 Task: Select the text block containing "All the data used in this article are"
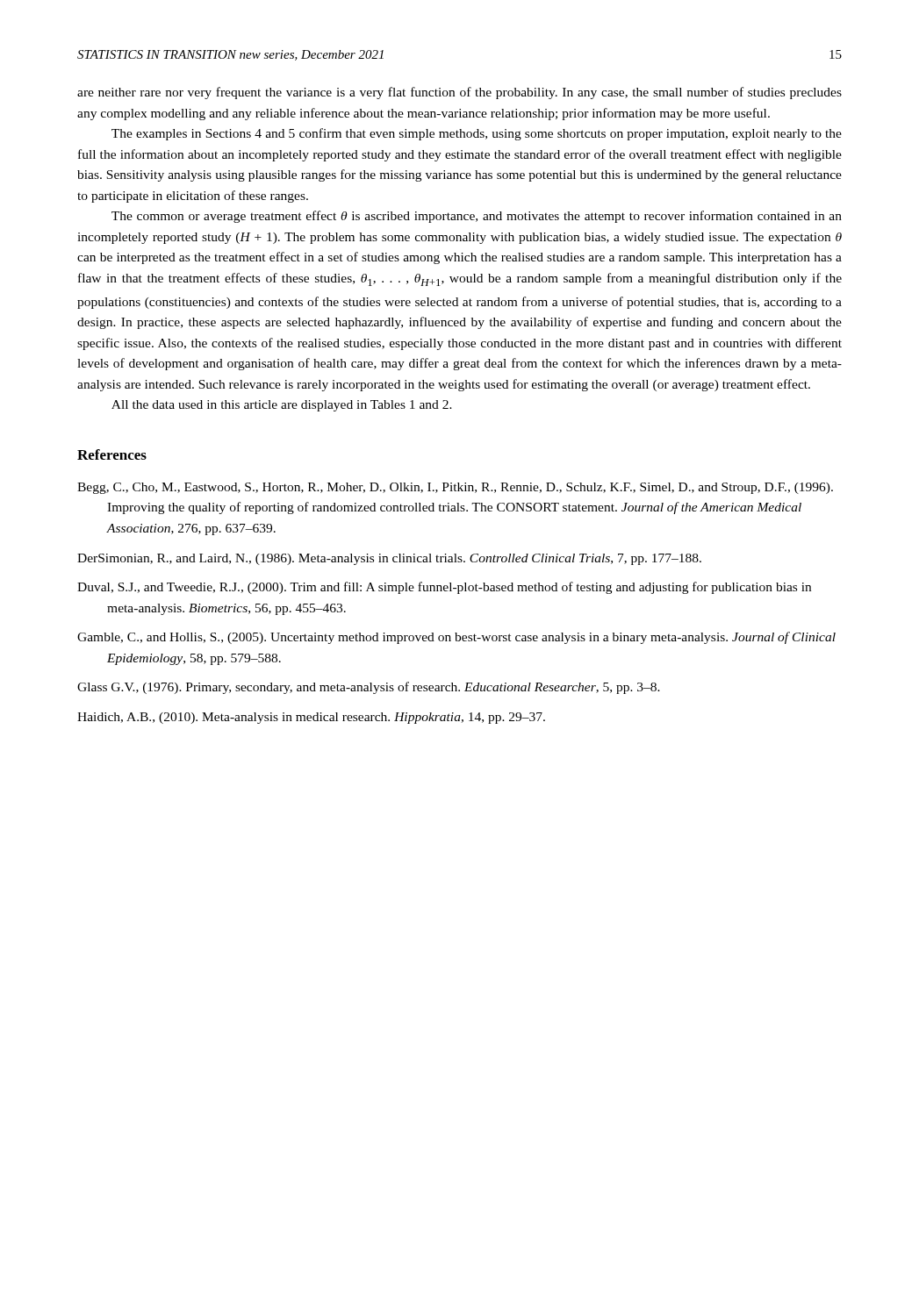tap(460, 405)
